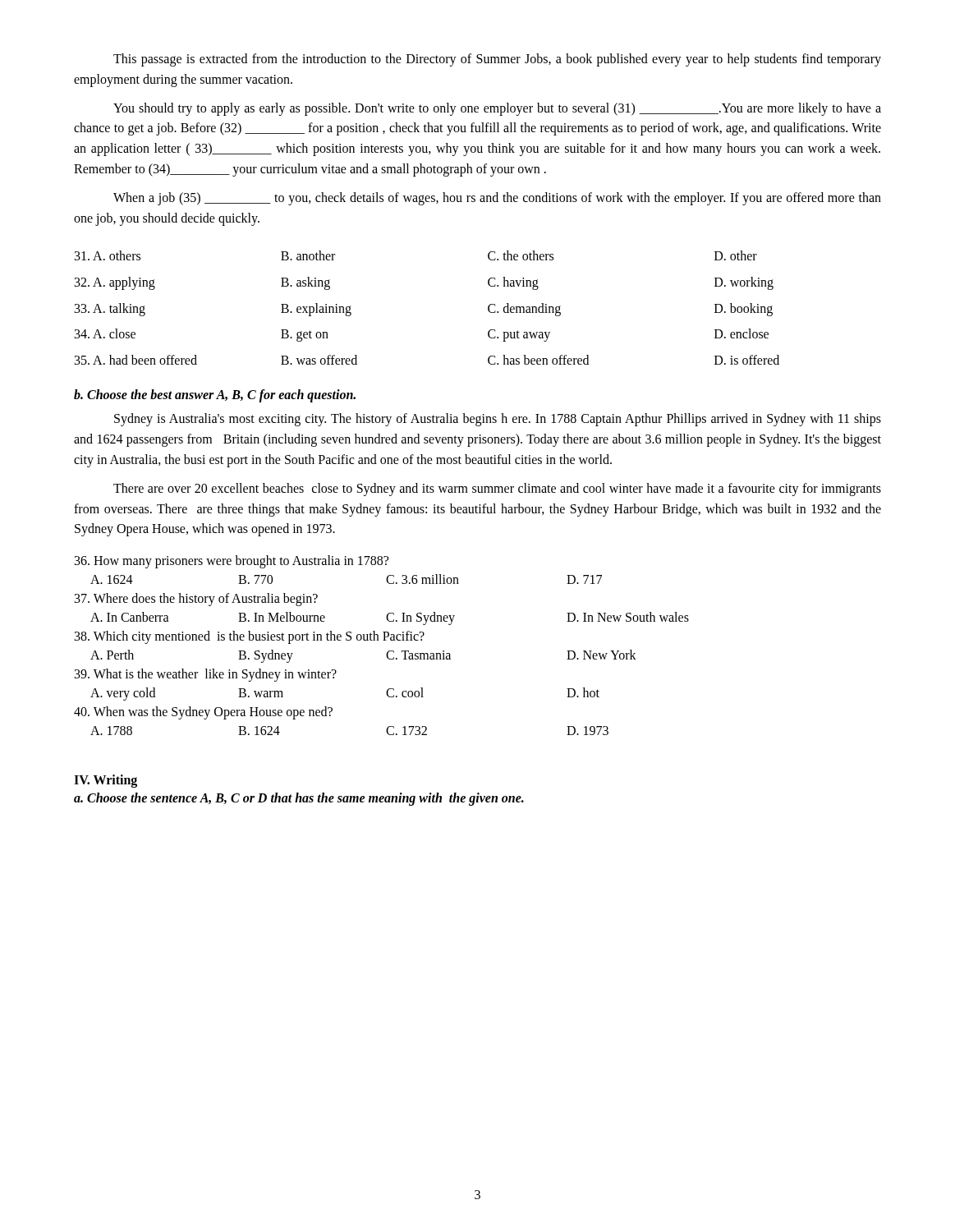Screen dimensions: 1232x955
Task: Locate the section header with the text "b. Choose the best answer A,"
Action: pyautogui.click(x=215, y=395)
